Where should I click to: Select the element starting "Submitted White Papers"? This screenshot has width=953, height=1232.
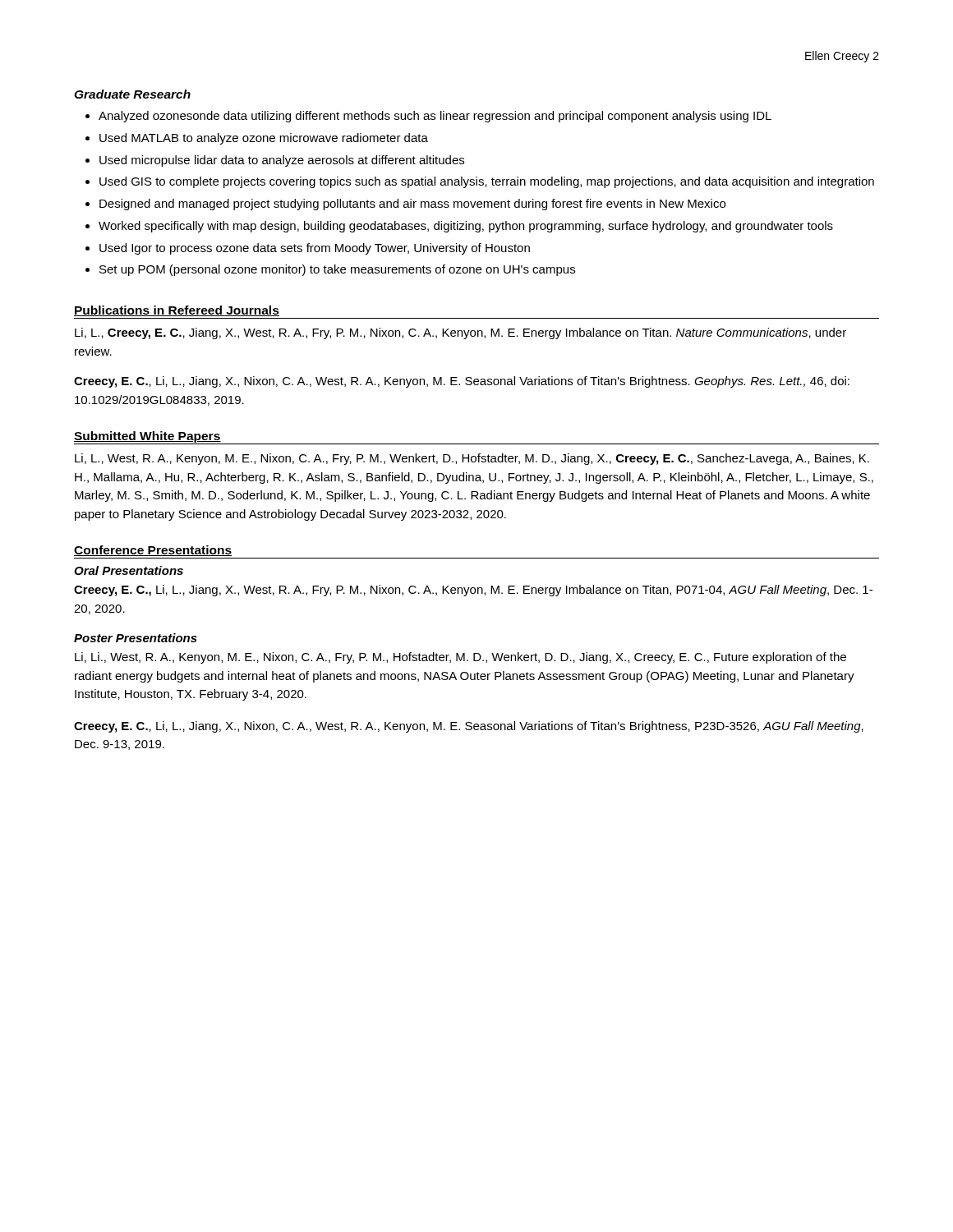[147, 436]
